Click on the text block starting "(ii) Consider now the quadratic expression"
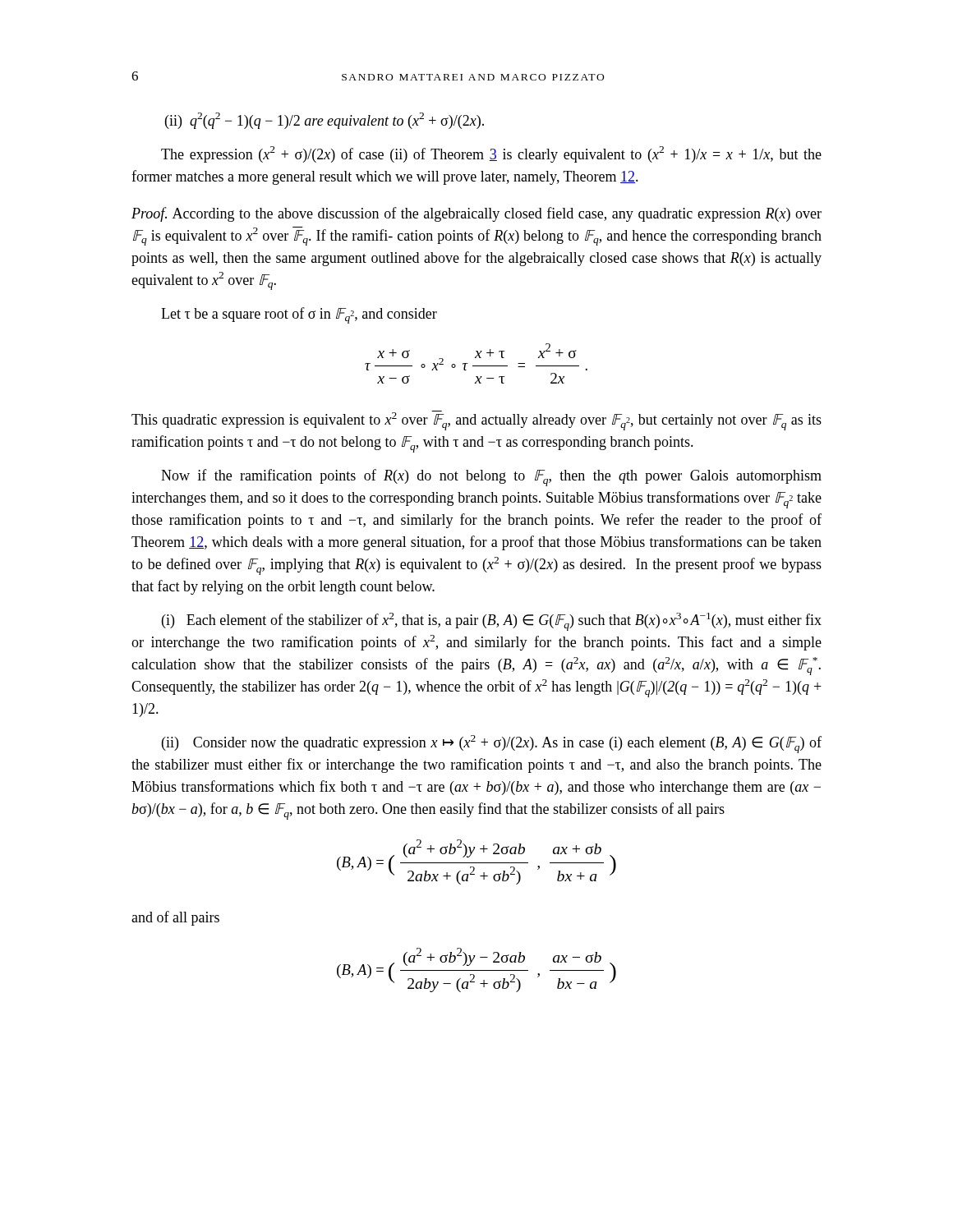Image resolution: width=953 pixels, height=1232 pixels. (476, 776)
